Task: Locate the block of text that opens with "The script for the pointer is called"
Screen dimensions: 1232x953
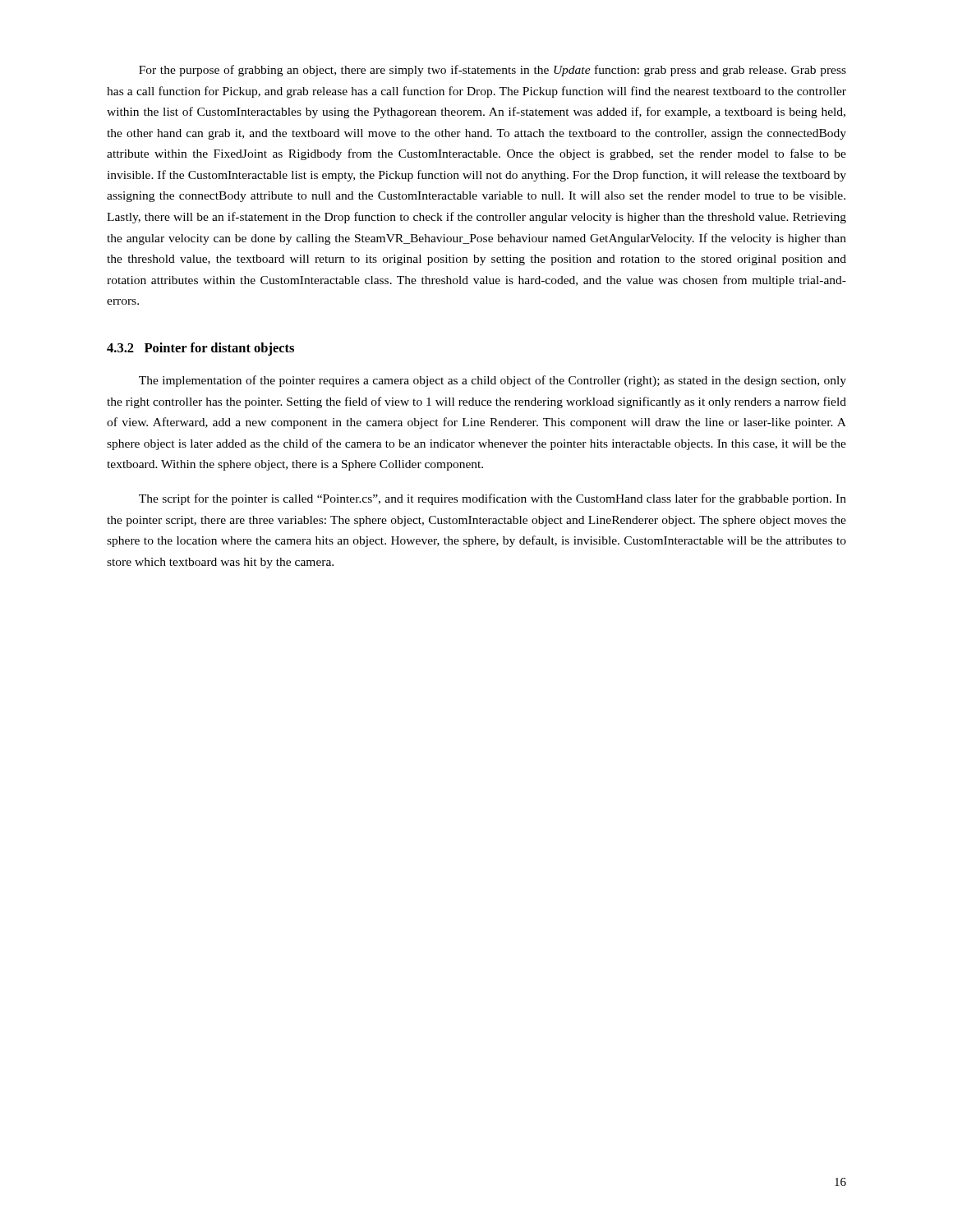Action: (476, 530)
